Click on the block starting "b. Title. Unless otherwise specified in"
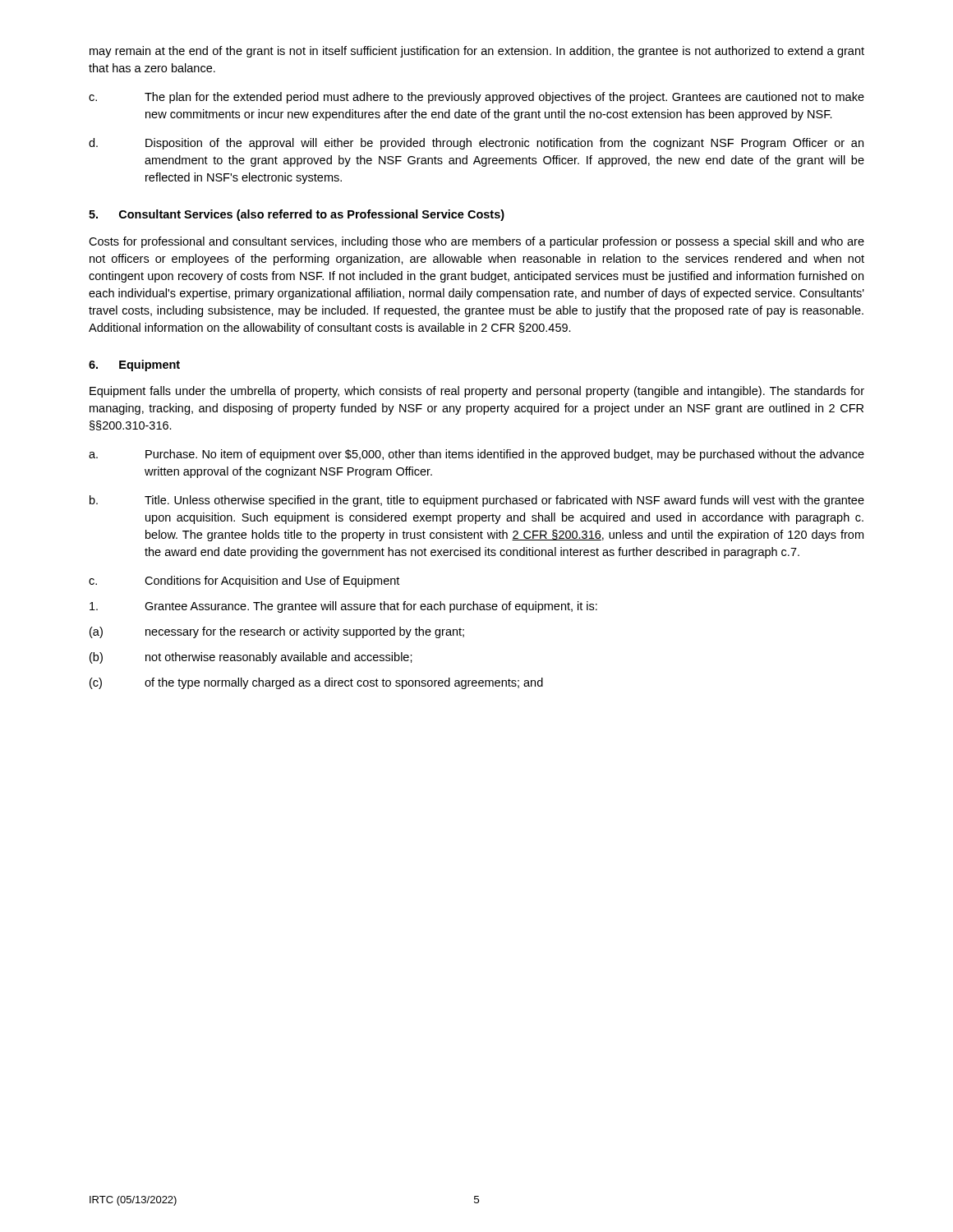 click(476, 527)
